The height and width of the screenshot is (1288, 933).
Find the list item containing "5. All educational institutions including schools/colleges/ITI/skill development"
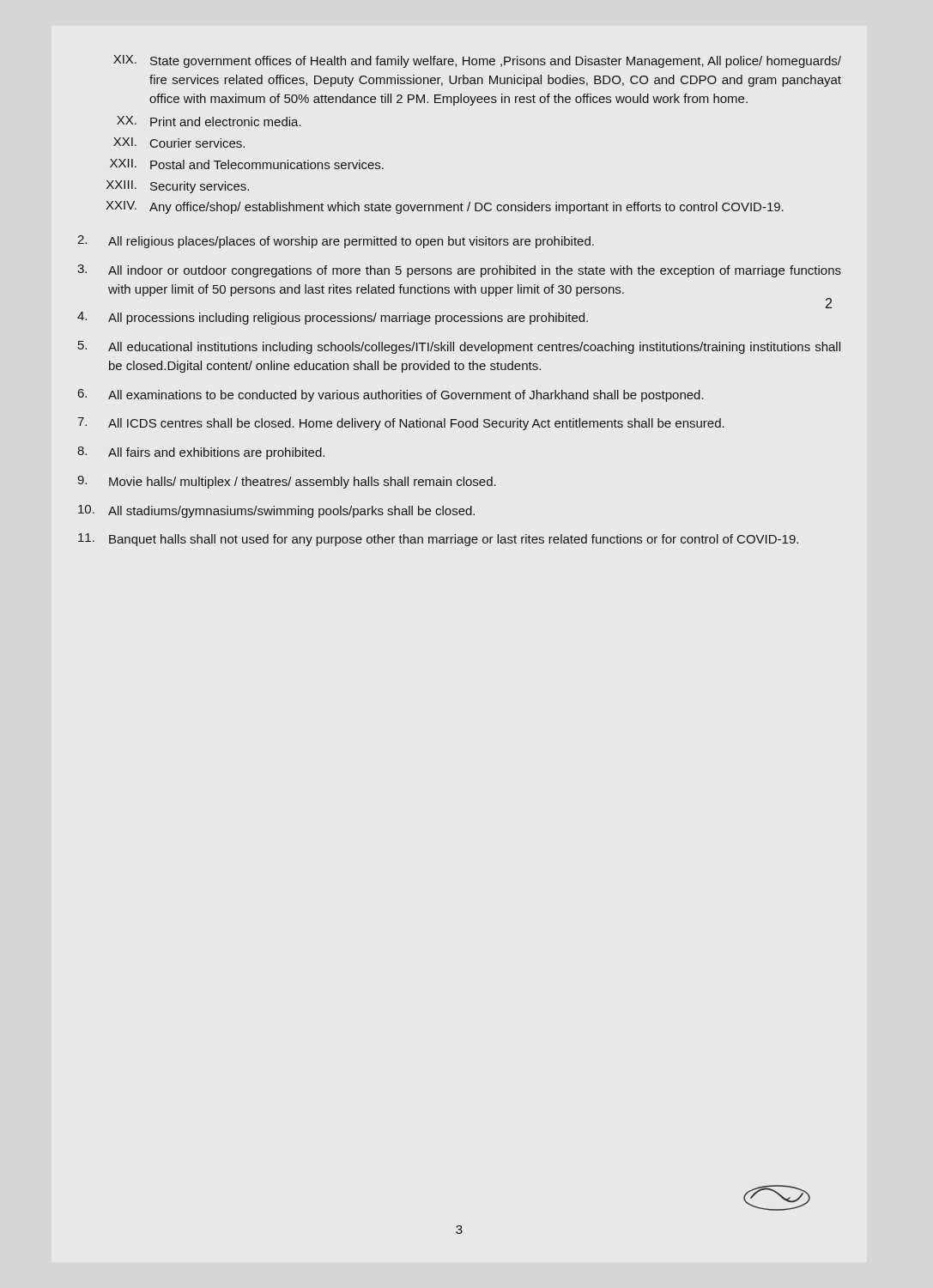(459, 356)
